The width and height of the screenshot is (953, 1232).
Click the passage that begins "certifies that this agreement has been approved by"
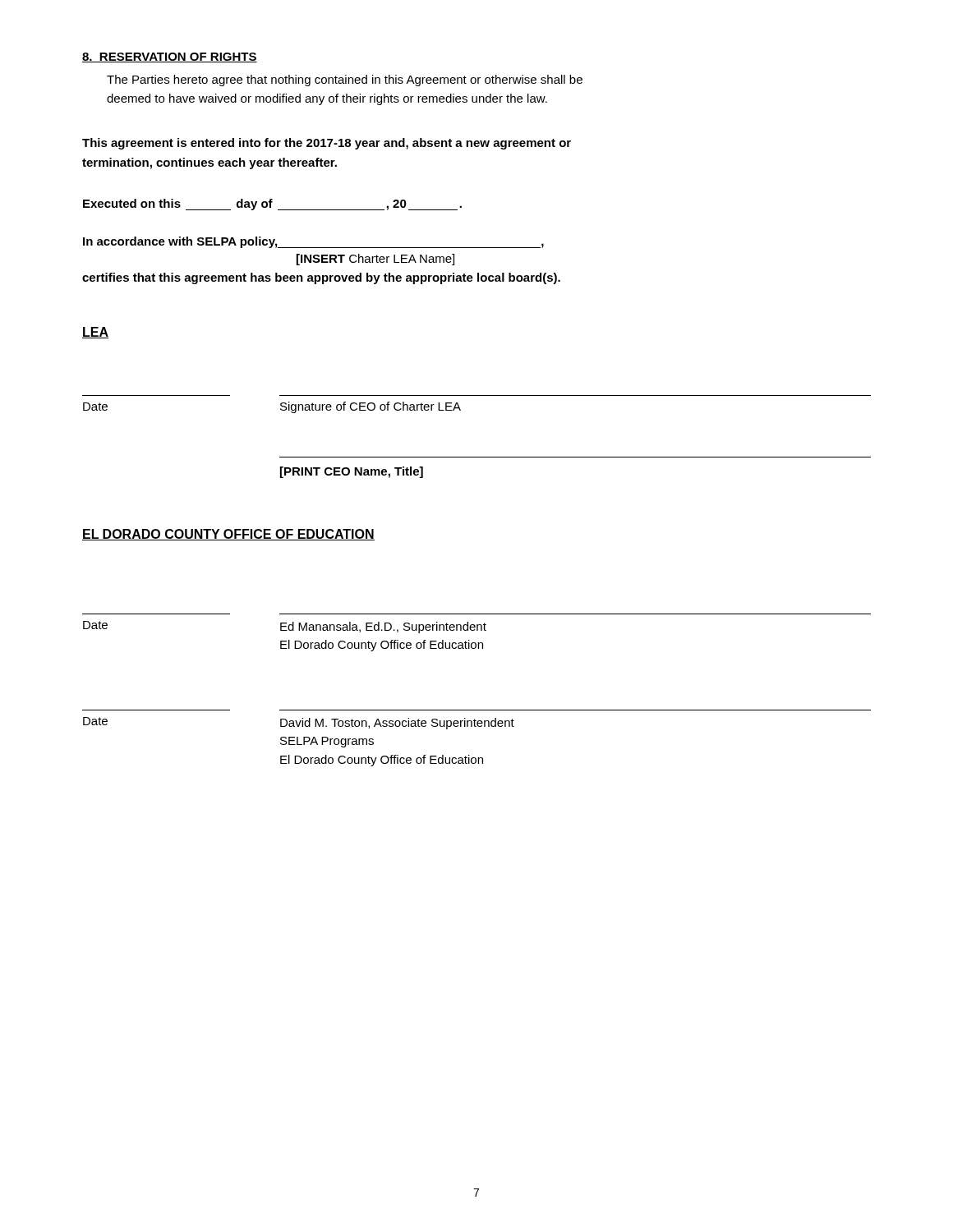coord(321,277)
